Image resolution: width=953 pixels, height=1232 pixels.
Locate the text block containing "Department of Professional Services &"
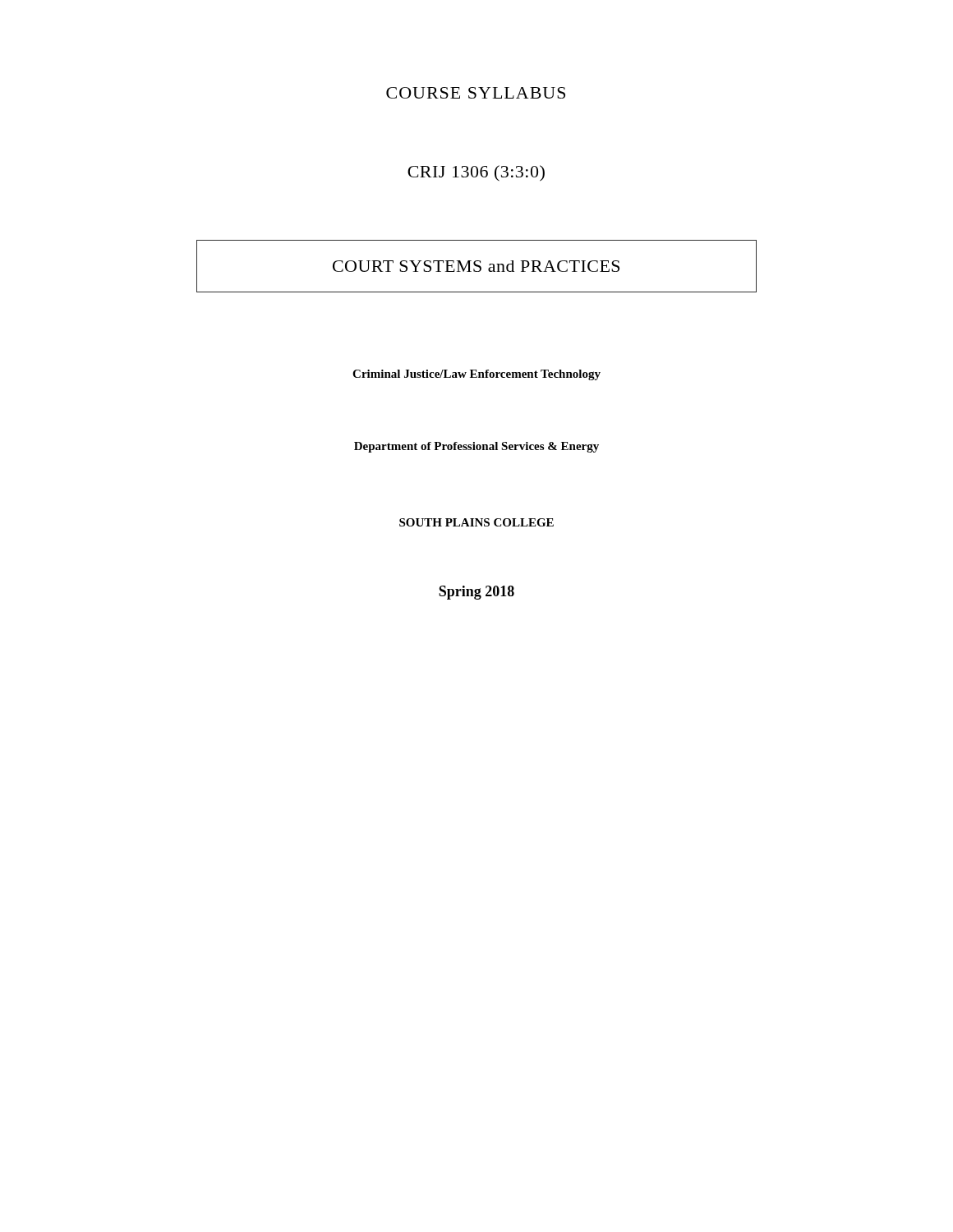476,446
